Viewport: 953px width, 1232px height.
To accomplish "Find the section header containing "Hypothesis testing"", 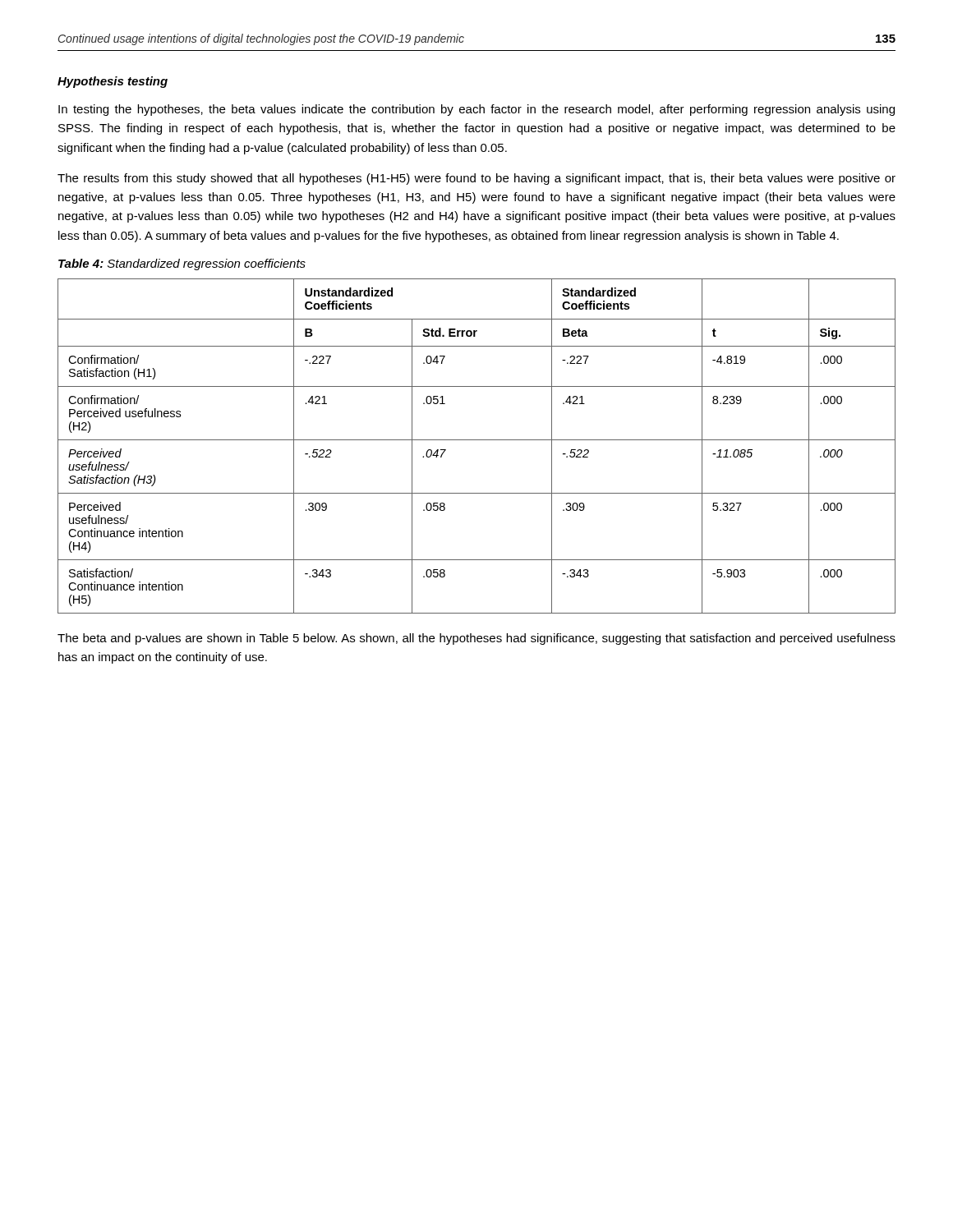I will [x=113, y=81].
